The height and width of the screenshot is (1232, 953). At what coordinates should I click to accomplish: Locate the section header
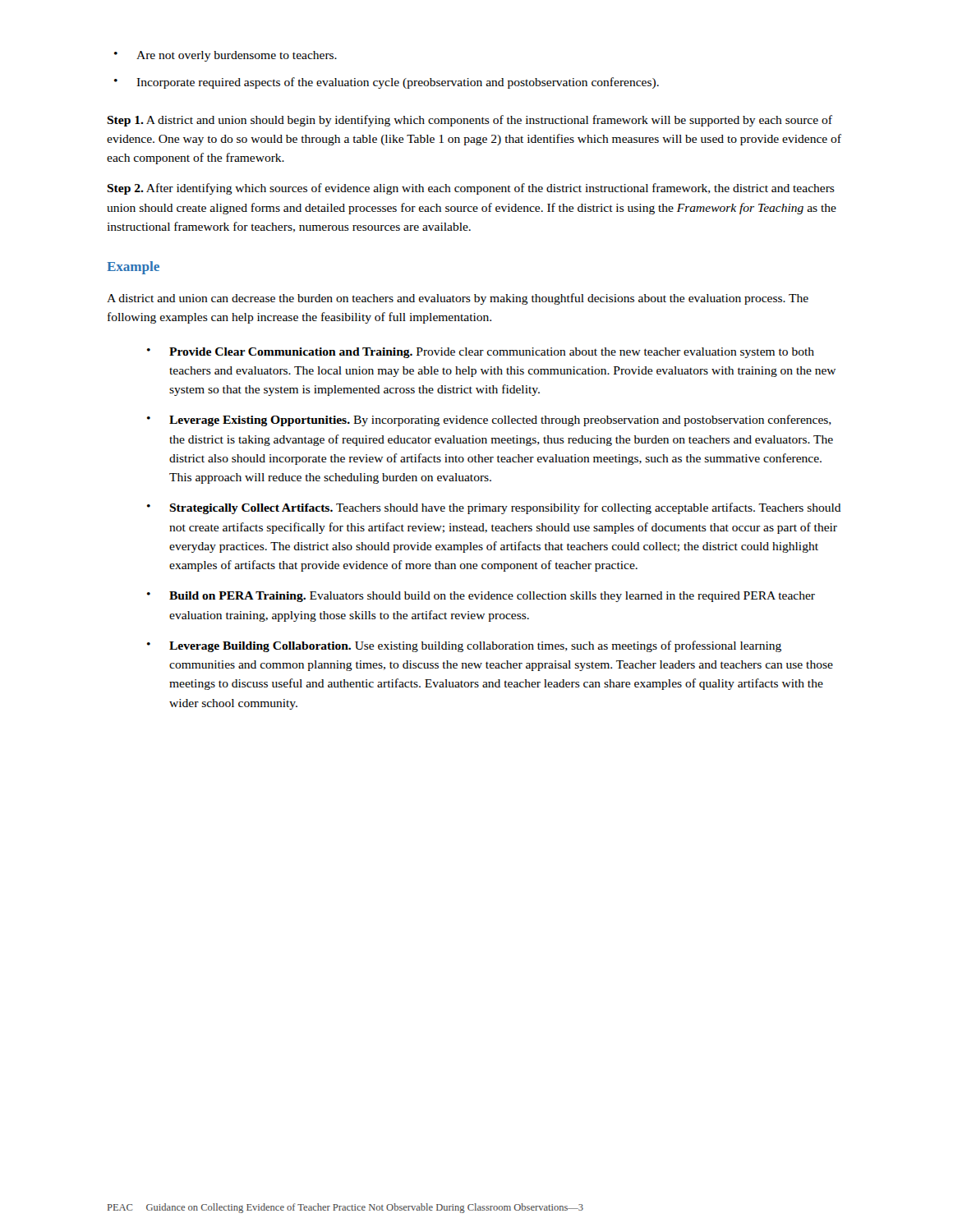(133, 267)
